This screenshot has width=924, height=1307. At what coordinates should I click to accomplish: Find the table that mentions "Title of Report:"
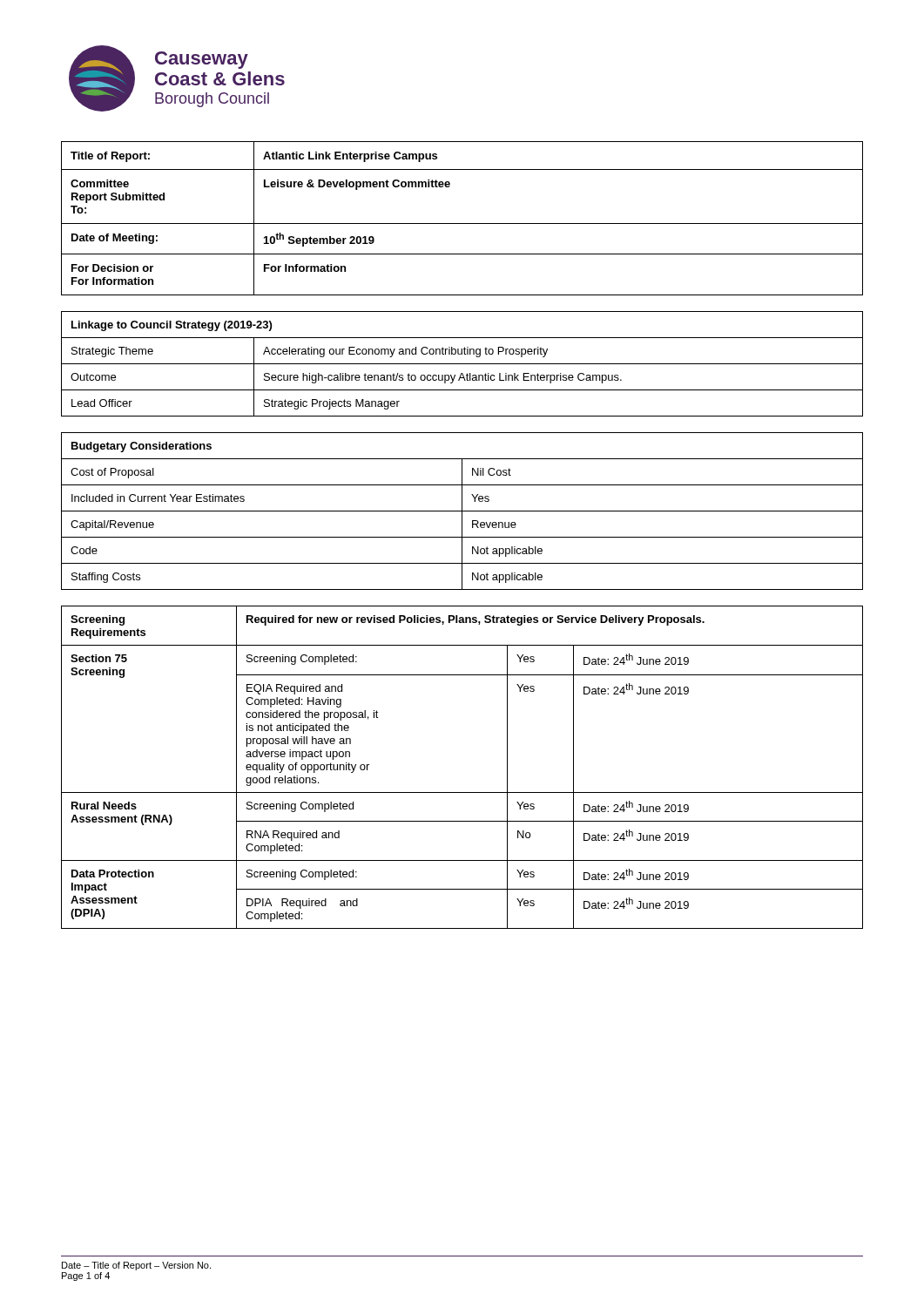pos(462,218)
